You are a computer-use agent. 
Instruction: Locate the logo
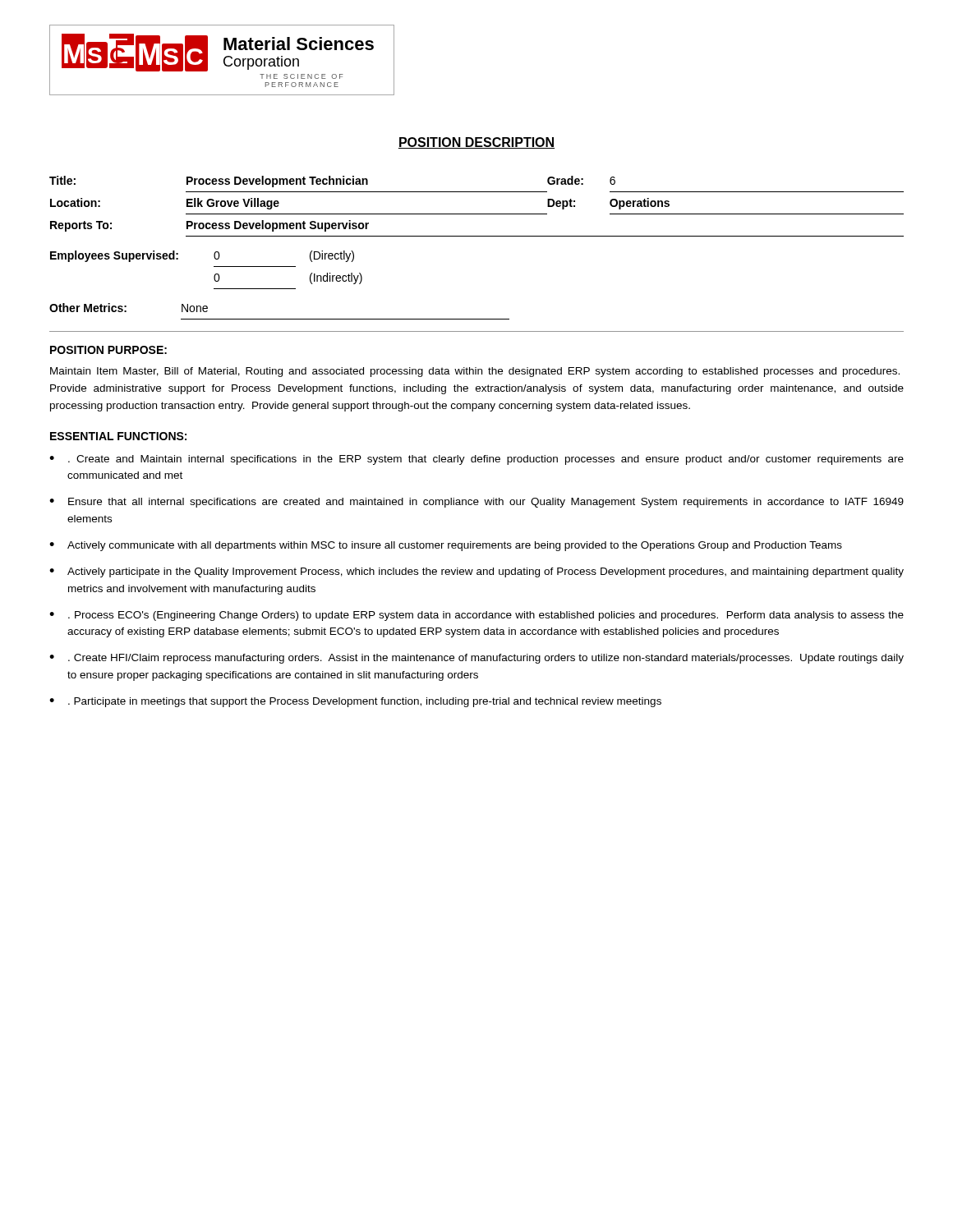tap(222, 60)
